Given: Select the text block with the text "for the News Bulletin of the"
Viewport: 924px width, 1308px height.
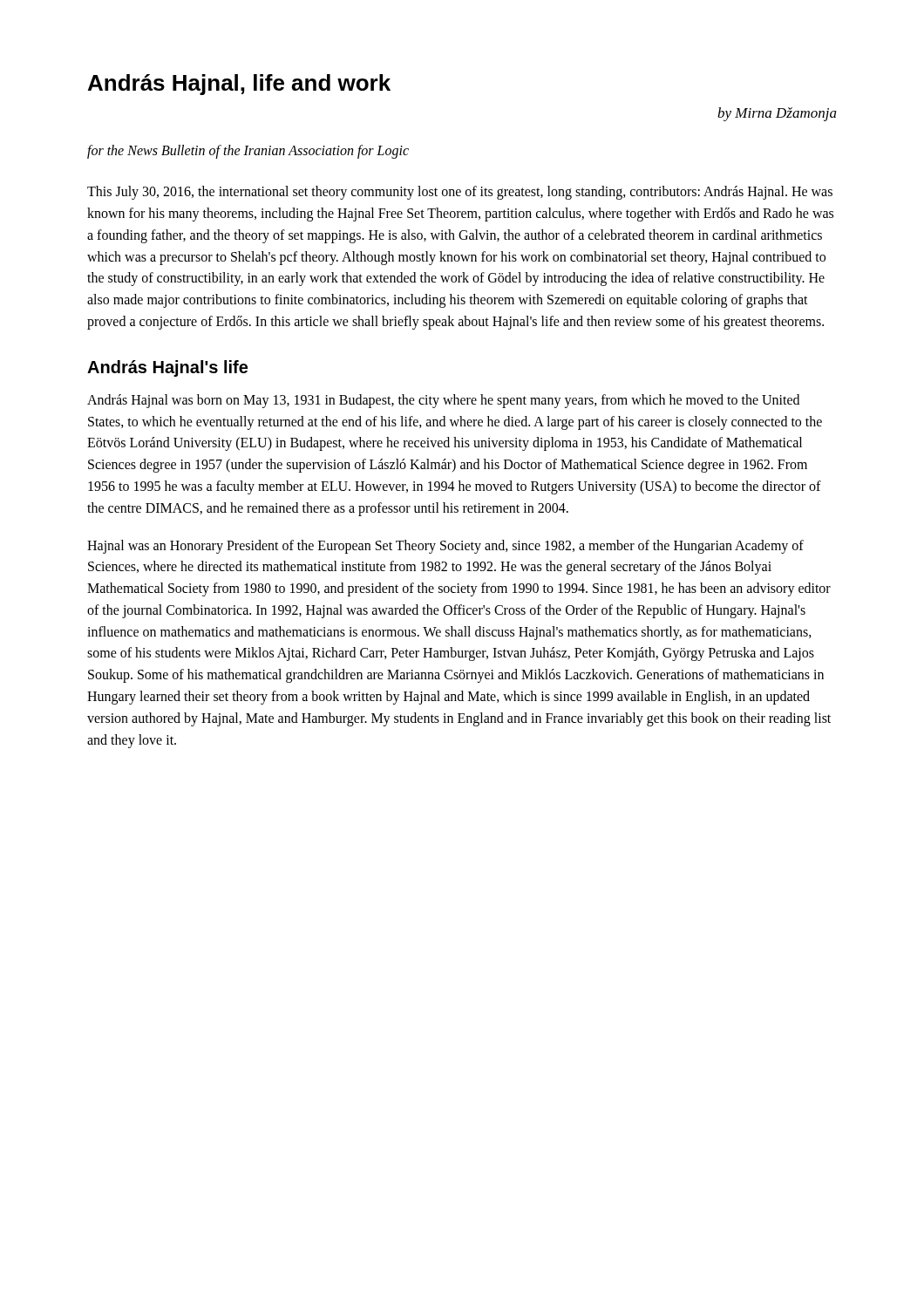Looking at the screenshot, I should 248,151.
